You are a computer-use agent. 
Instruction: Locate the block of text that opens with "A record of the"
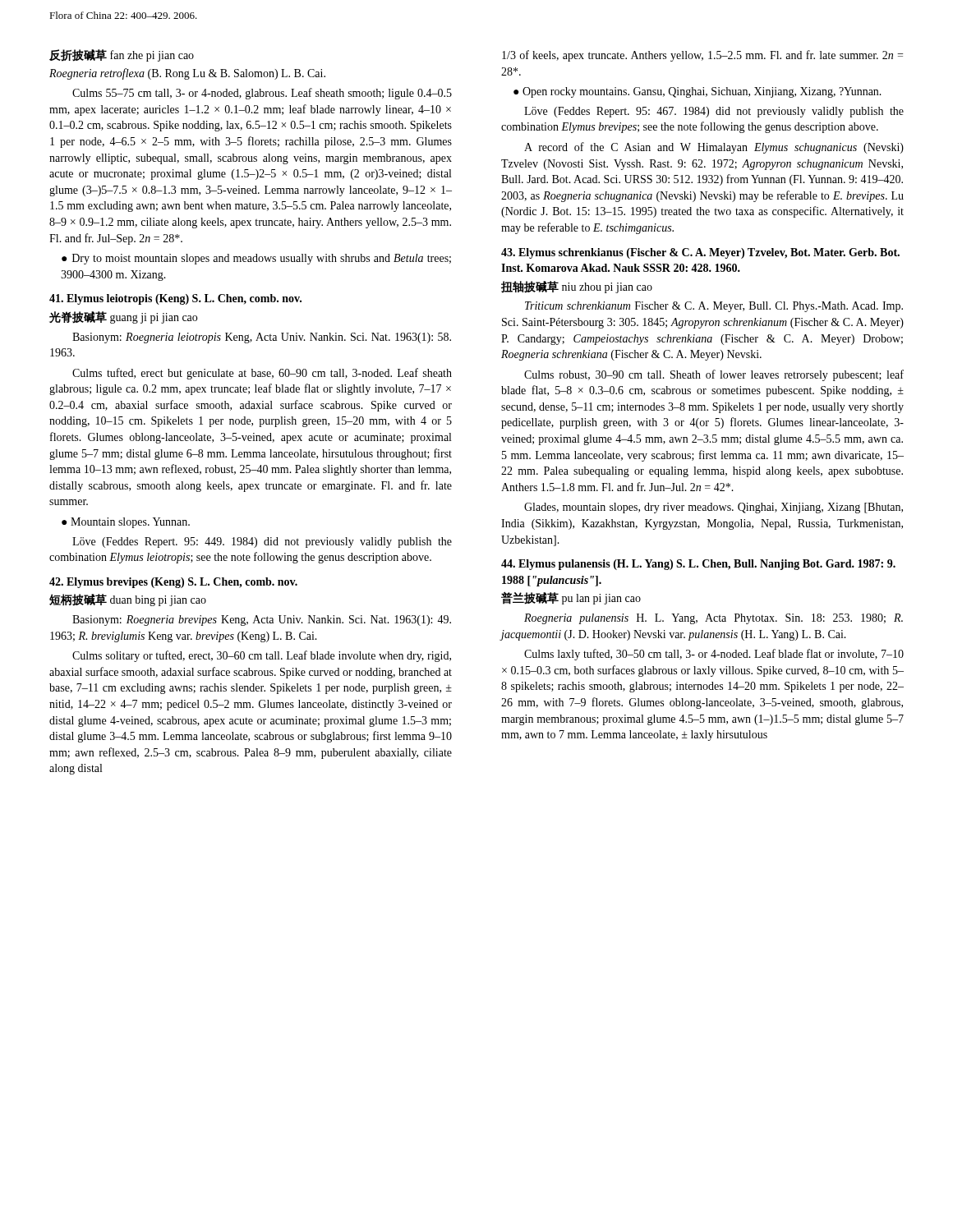pos(702,188)
